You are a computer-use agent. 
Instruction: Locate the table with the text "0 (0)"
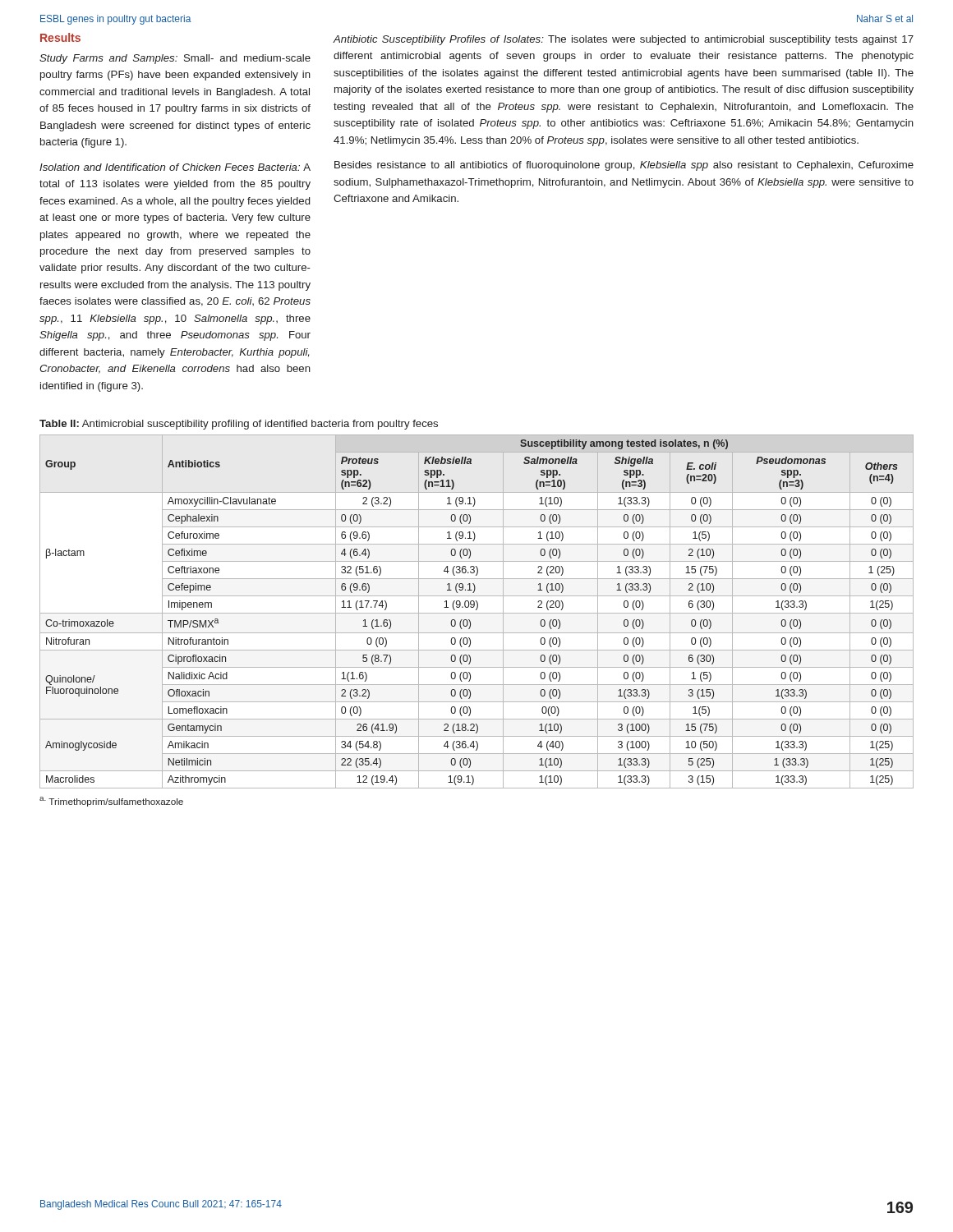point(476,612)
